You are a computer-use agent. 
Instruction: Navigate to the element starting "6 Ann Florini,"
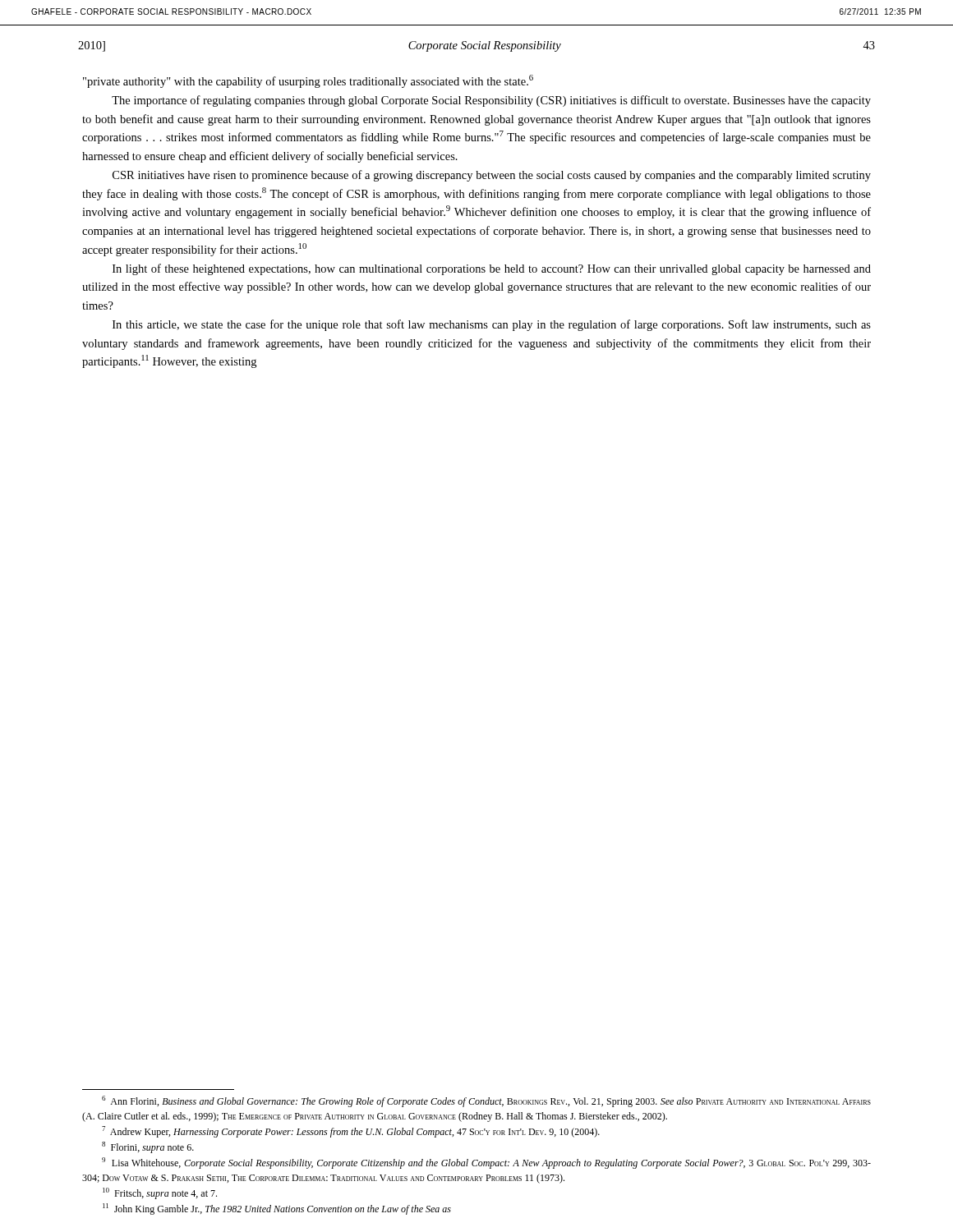coord(476,1109)
